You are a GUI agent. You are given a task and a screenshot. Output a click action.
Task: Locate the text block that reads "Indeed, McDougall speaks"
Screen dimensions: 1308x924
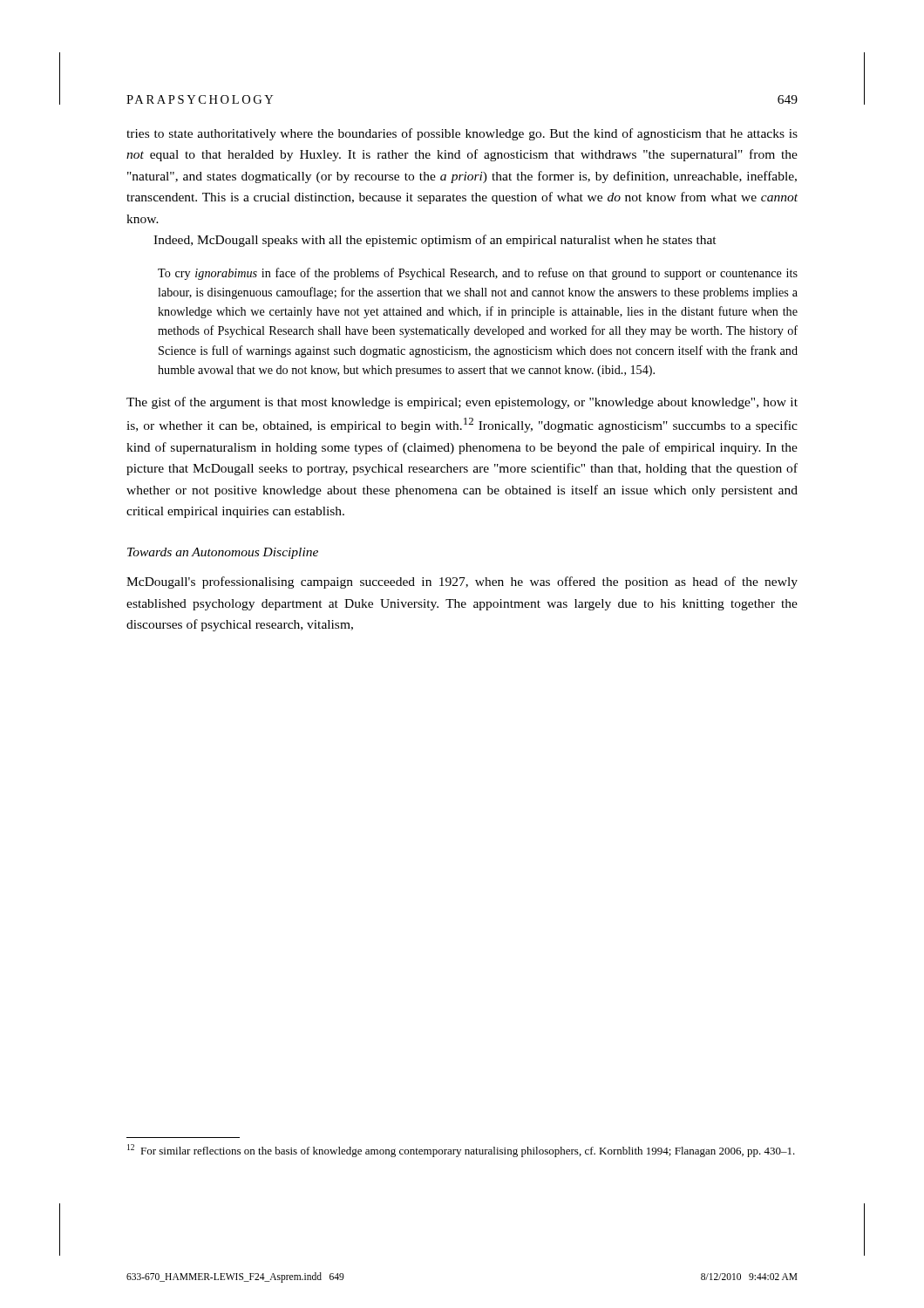point(462,240)
